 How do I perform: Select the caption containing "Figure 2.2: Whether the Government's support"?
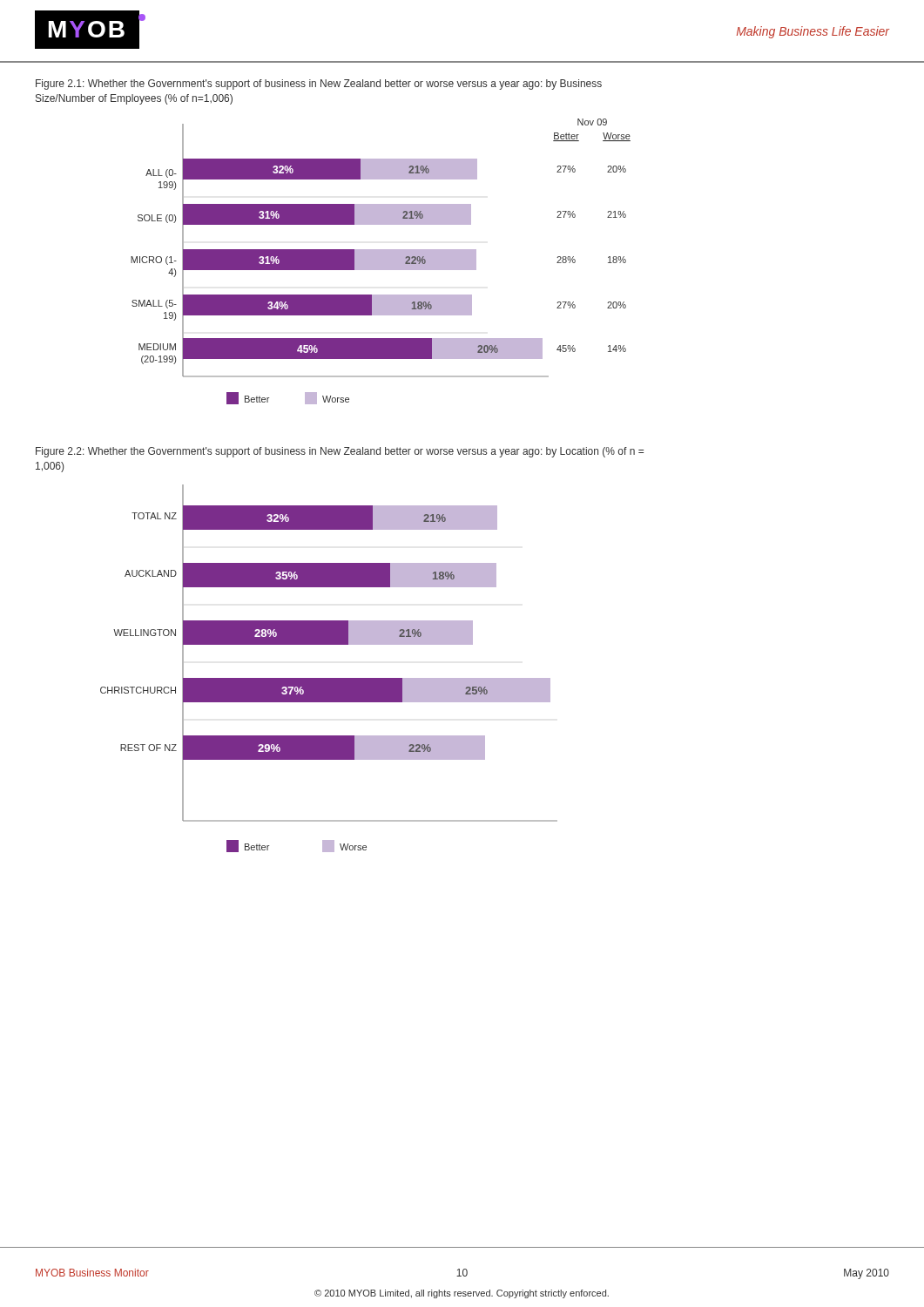[339, 459]
